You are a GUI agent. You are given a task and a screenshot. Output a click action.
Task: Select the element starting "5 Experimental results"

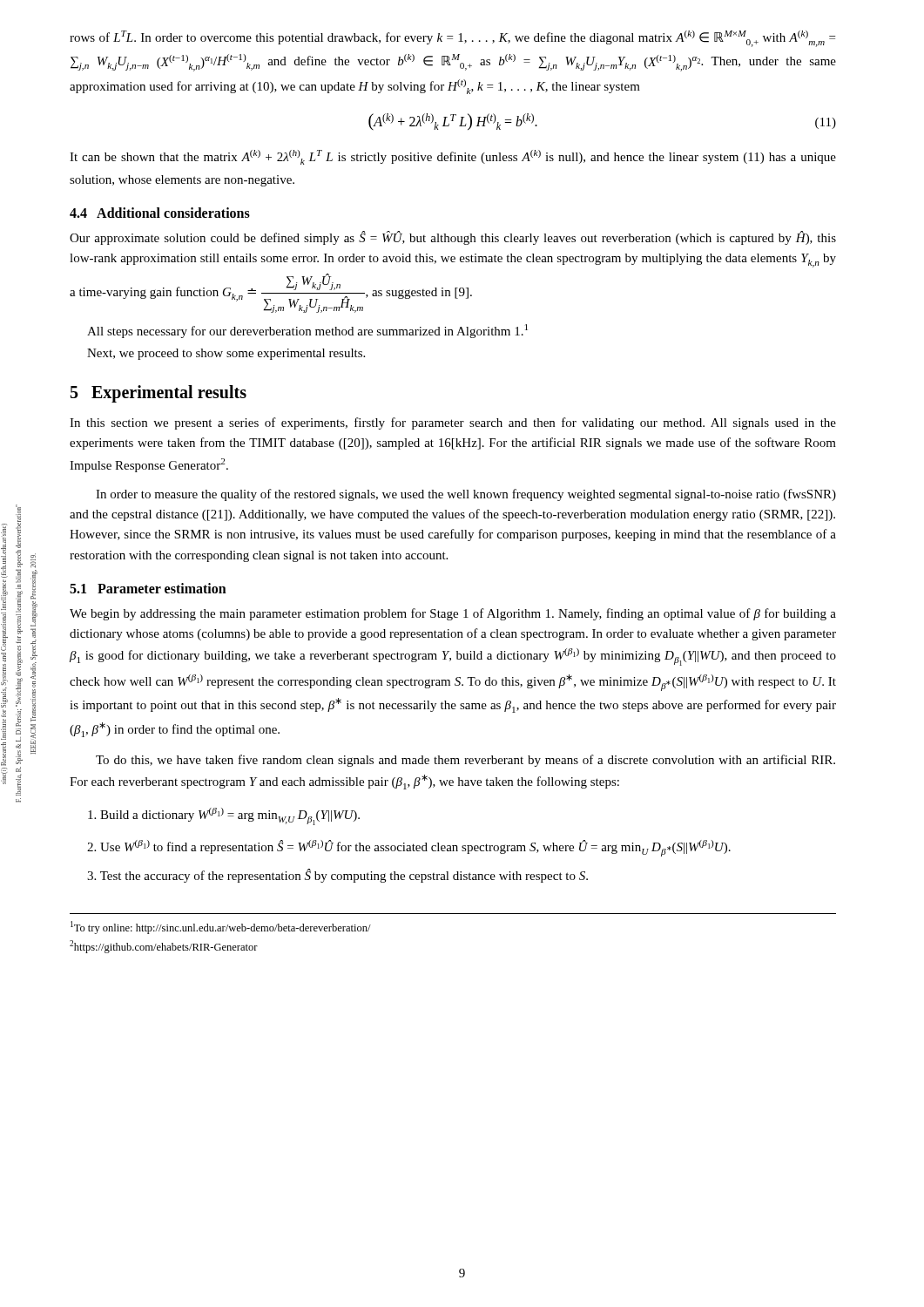pos(158,394)
